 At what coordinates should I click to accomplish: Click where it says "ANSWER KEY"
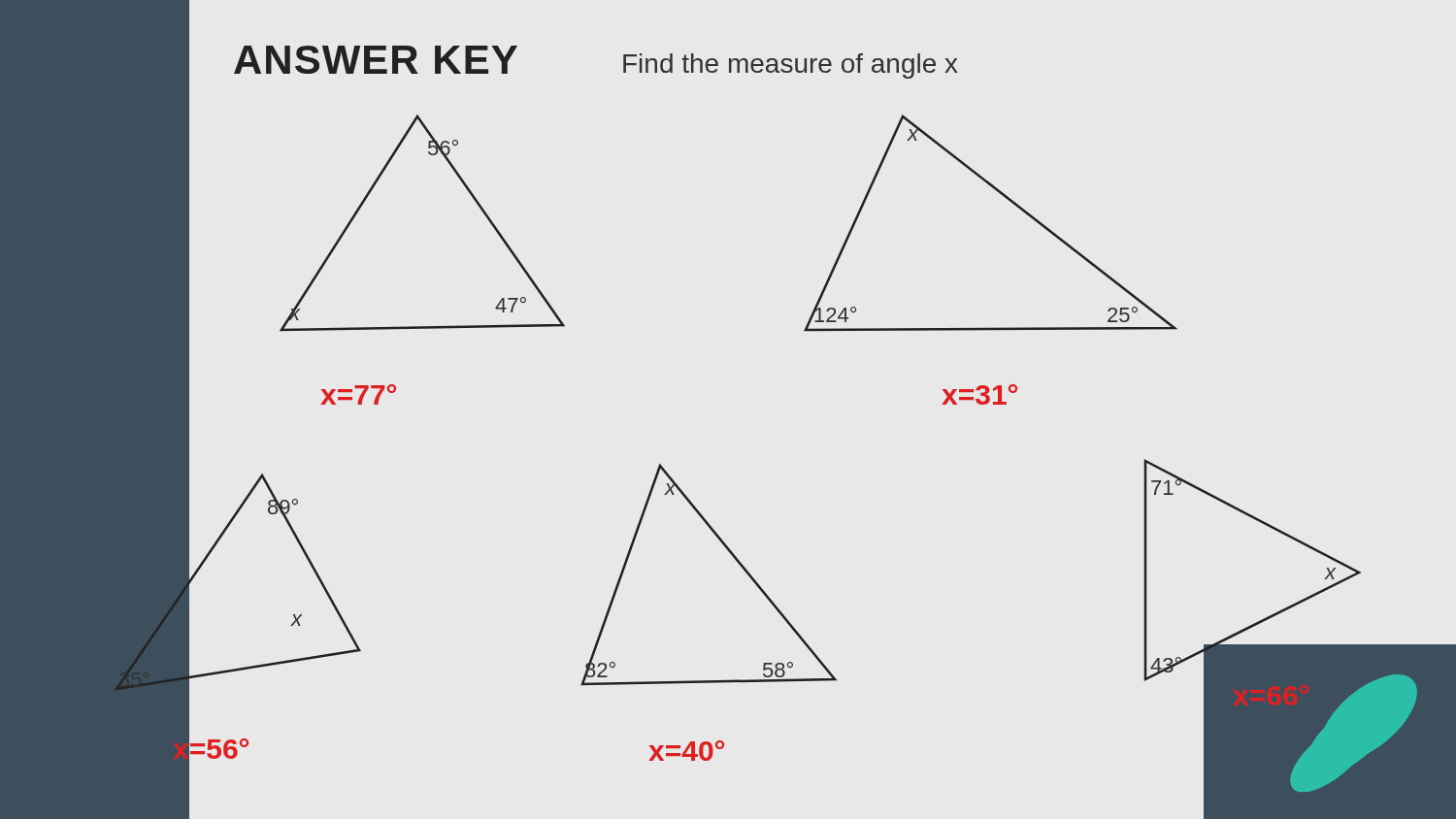tap(376, 60)
